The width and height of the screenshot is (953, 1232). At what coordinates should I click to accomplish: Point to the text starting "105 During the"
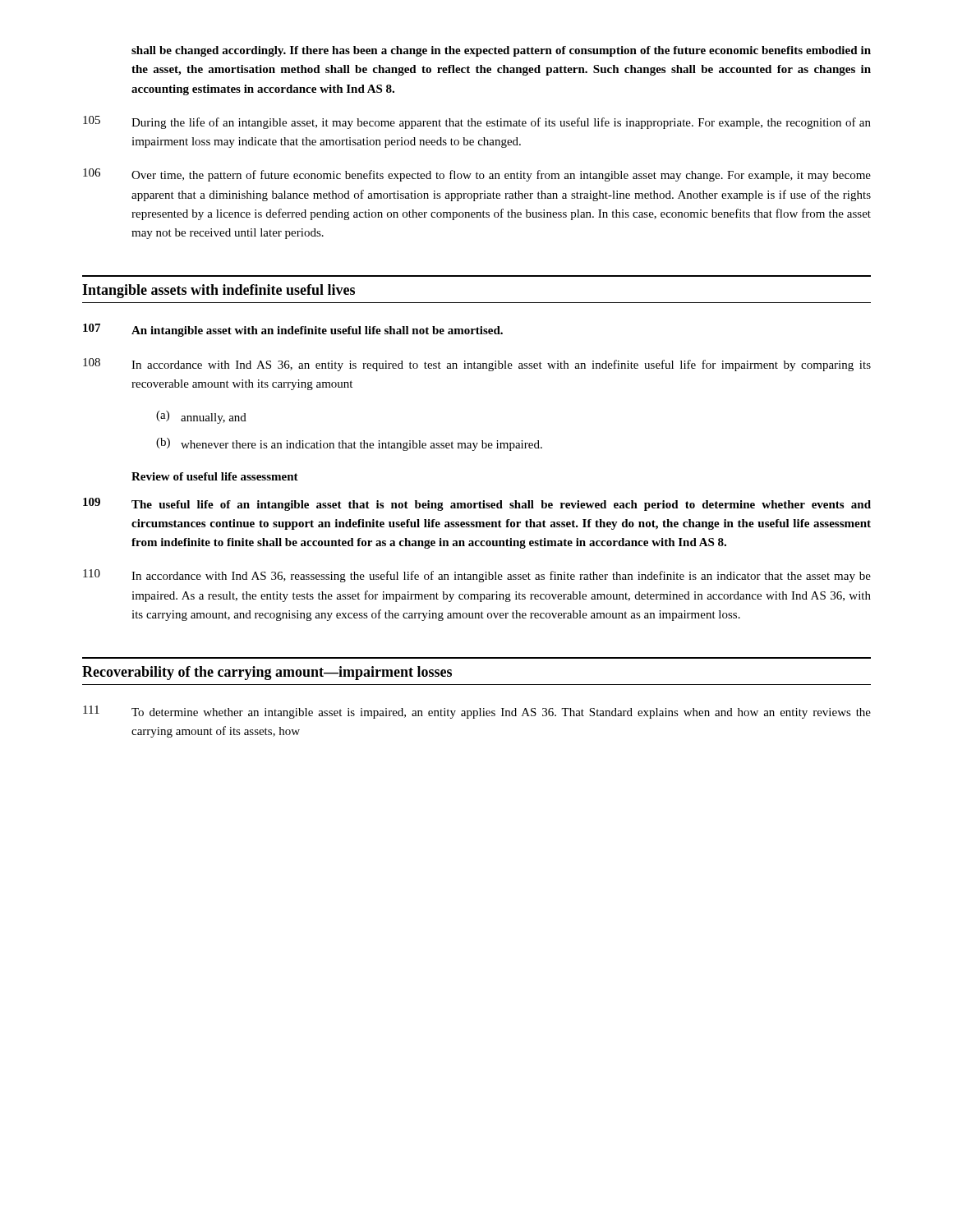(x=476, y=132)
